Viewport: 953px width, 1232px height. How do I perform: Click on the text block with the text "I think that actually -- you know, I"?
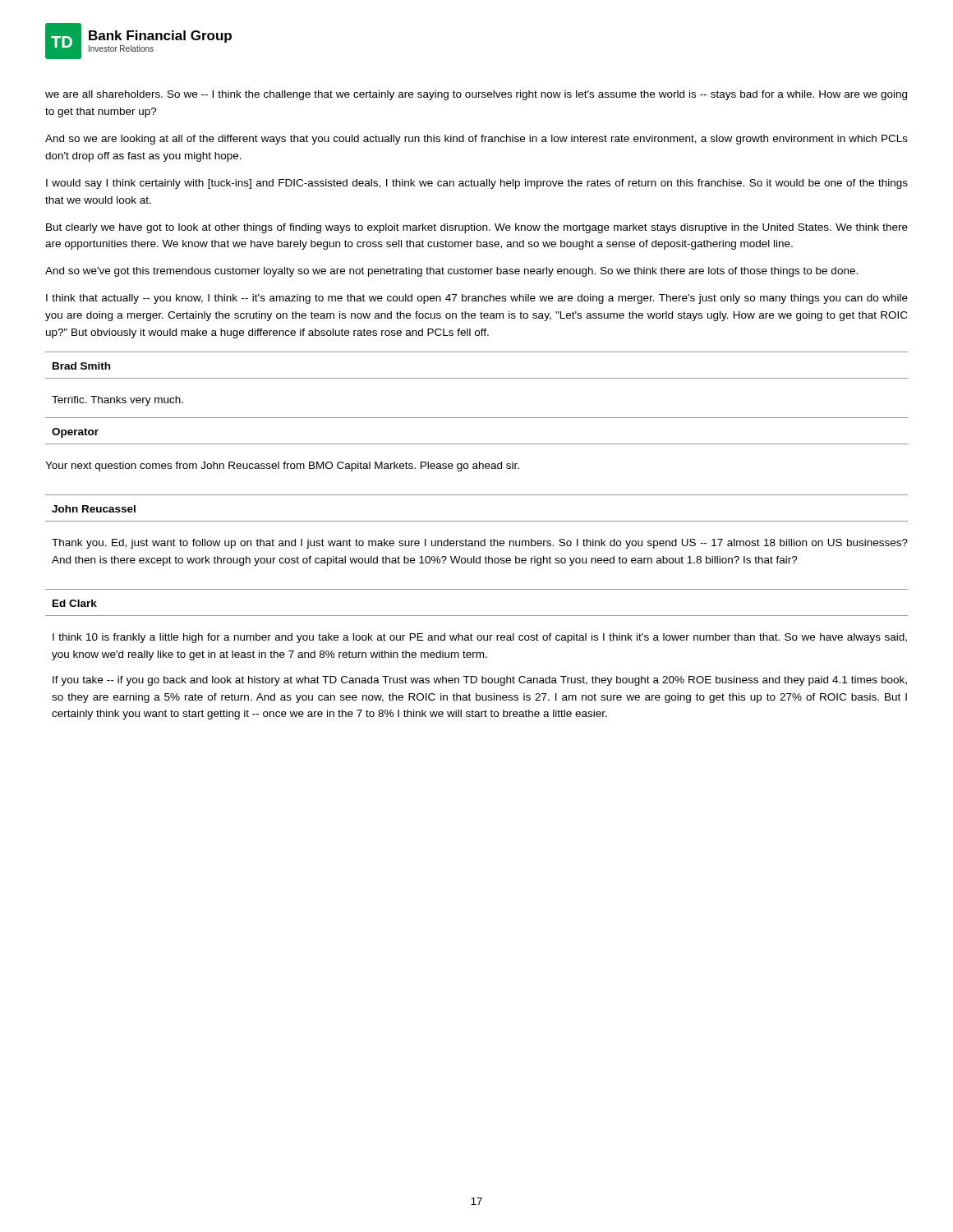click(x=476, y=315)
